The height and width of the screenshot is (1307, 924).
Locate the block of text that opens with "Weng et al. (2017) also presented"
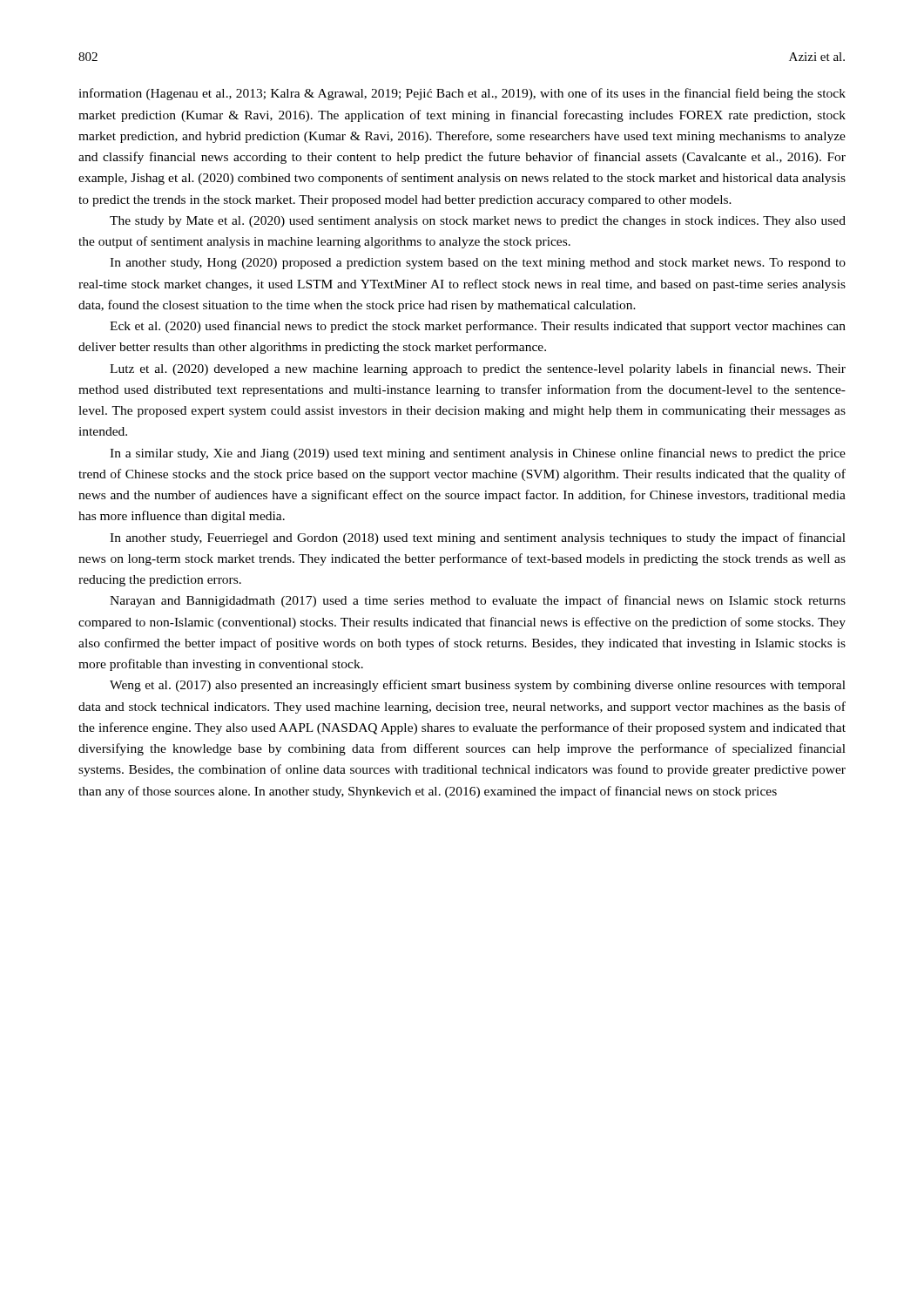pyautogui.click(x=462, y=737)
